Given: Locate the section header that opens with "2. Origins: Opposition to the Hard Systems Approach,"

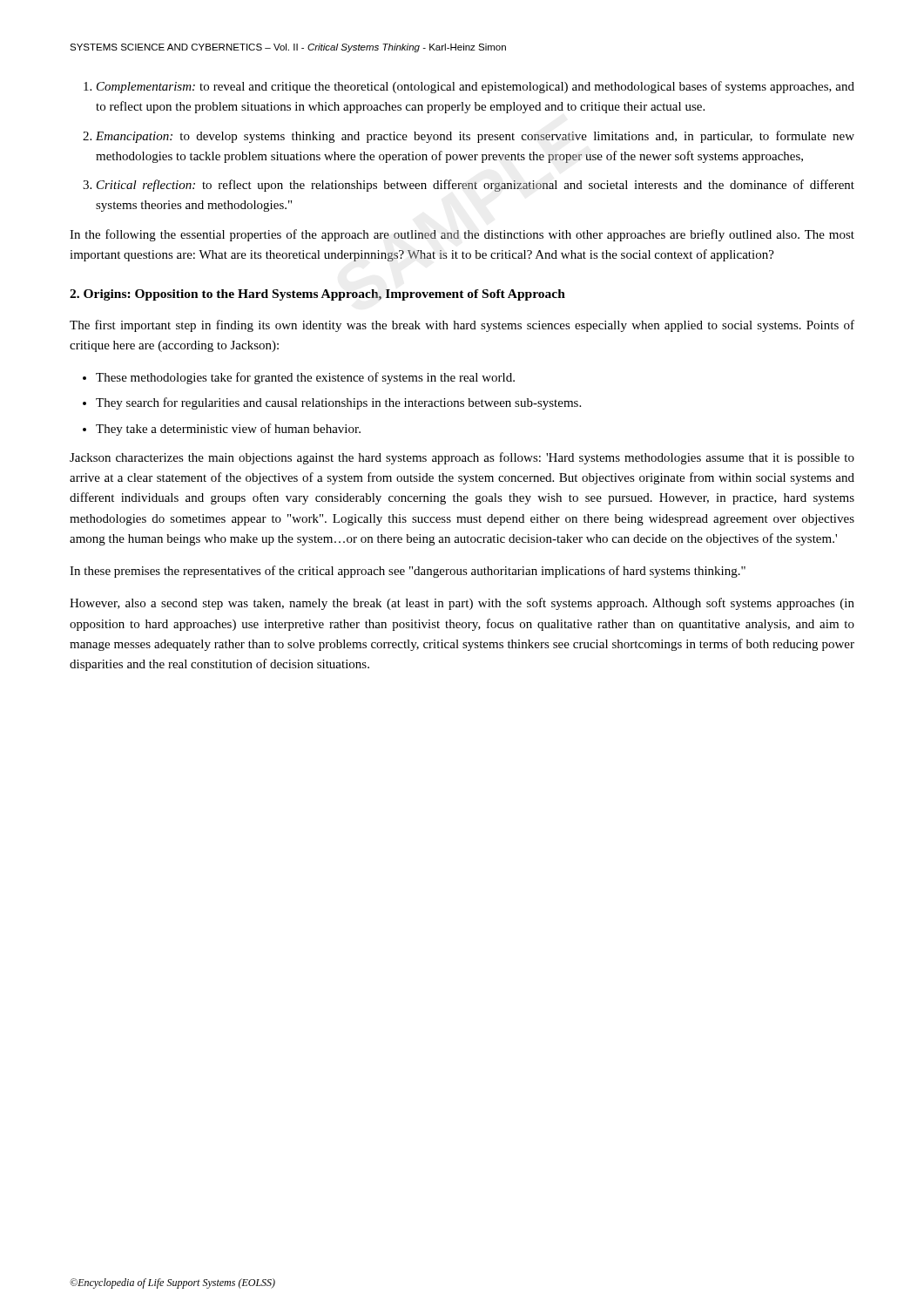Looking at the screenshot, I should point(462,293).
